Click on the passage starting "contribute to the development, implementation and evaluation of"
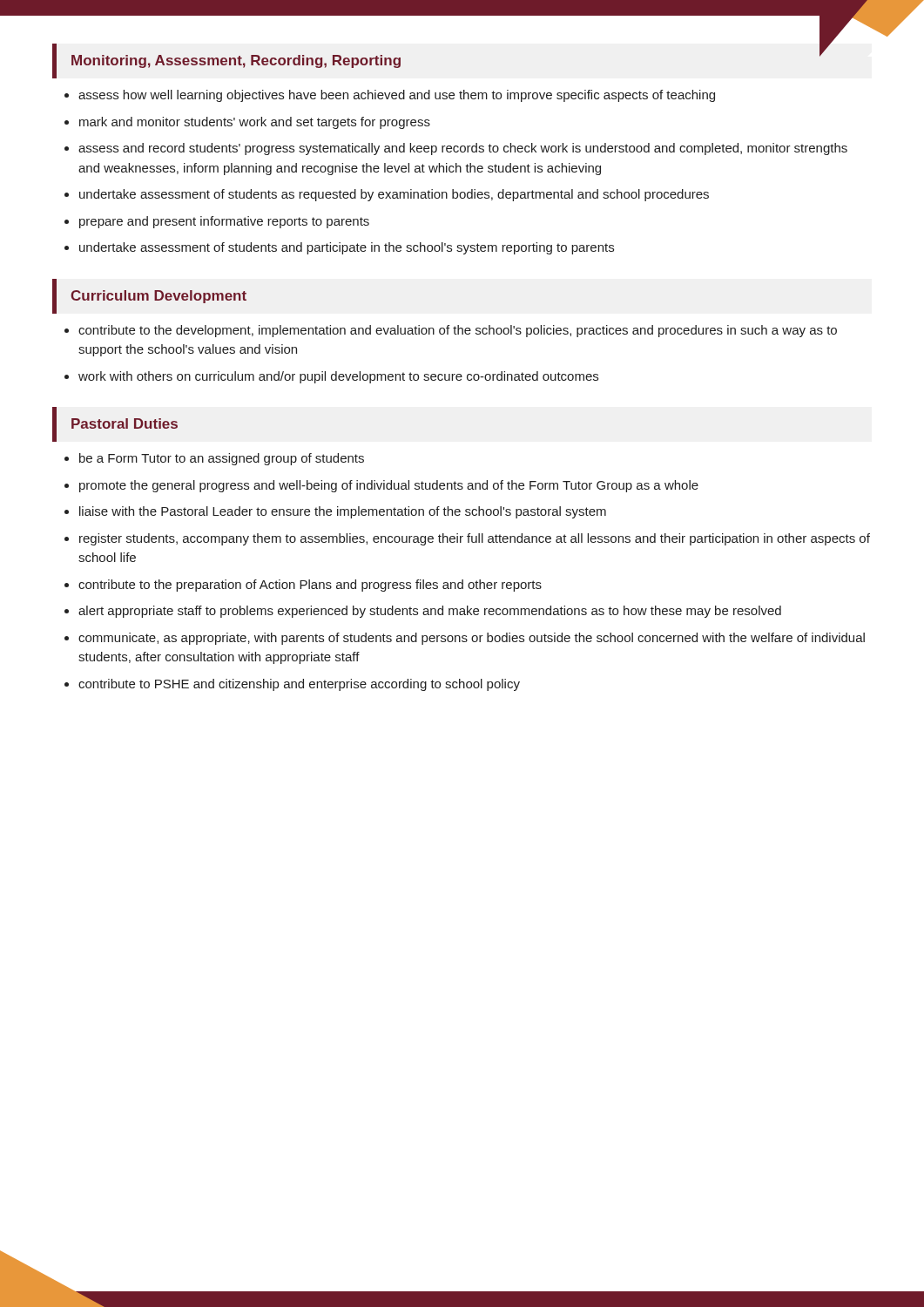924x1307 pixels. click(475, 340)
